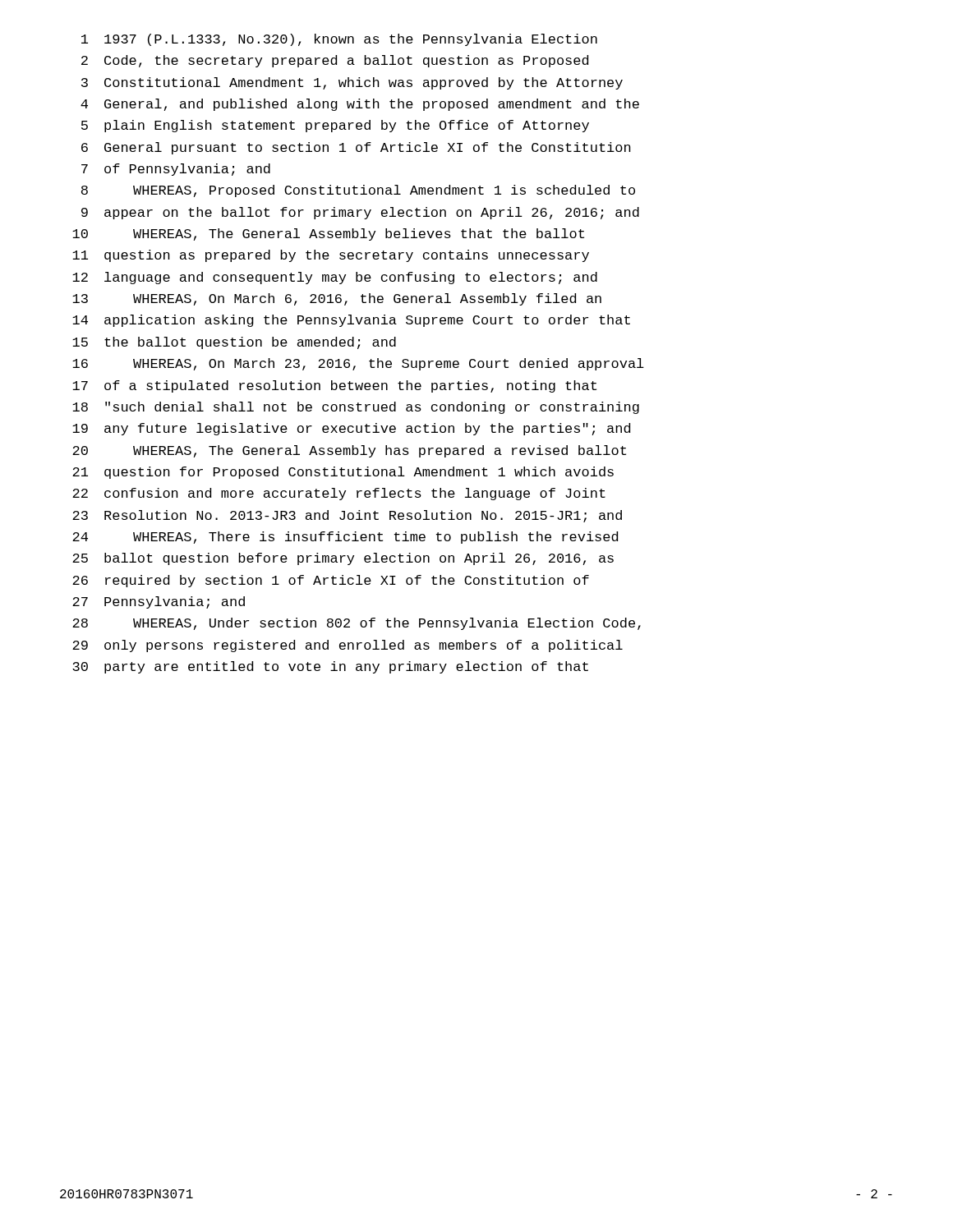This screenshot has height=1232, width=953.
Task: Find the block on this page that starts "16 WHEREAS, On March"
Action: click(x=476, y=397)
